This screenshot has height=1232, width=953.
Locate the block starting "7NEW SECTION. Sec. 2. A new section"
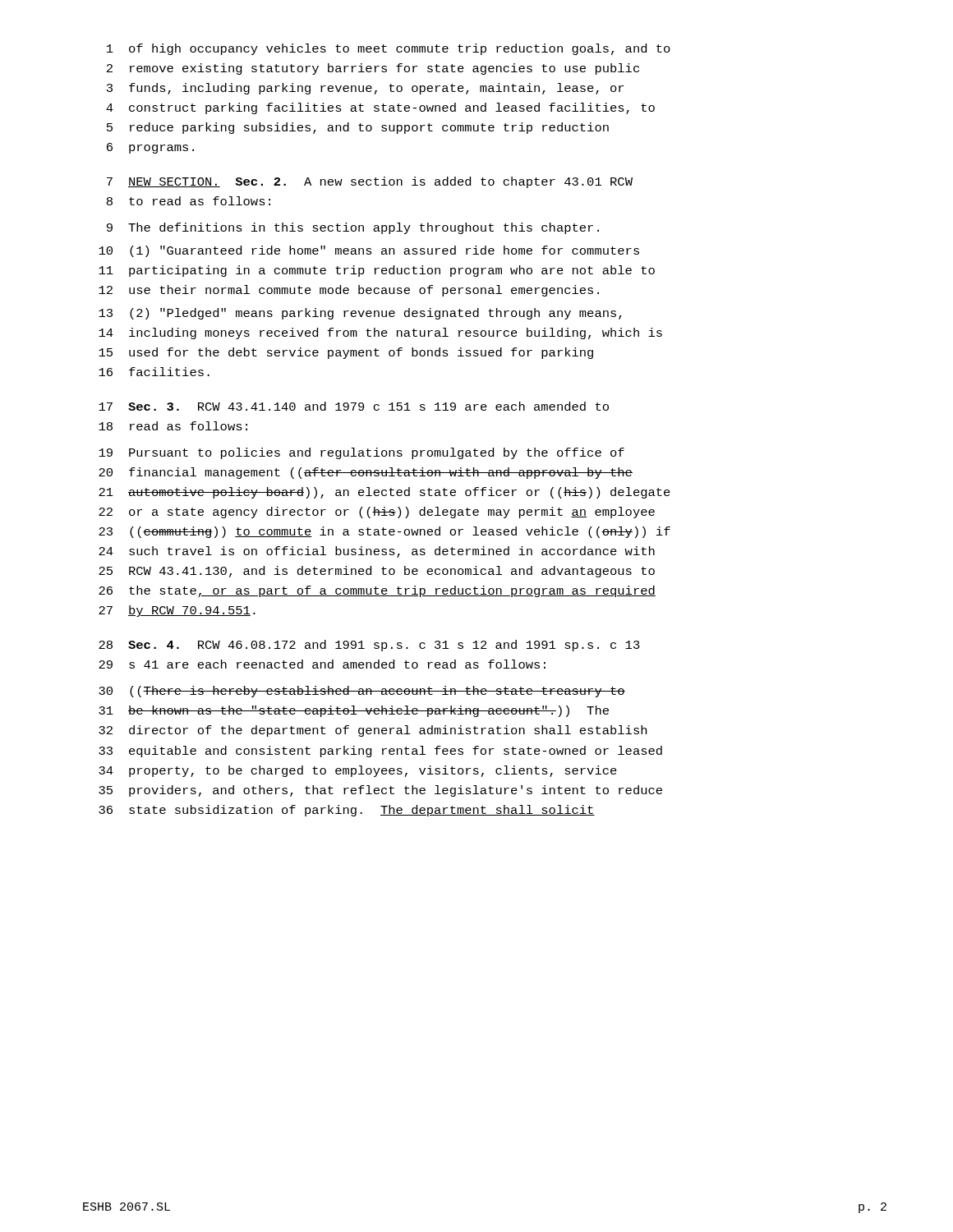(x=485, y=192)
